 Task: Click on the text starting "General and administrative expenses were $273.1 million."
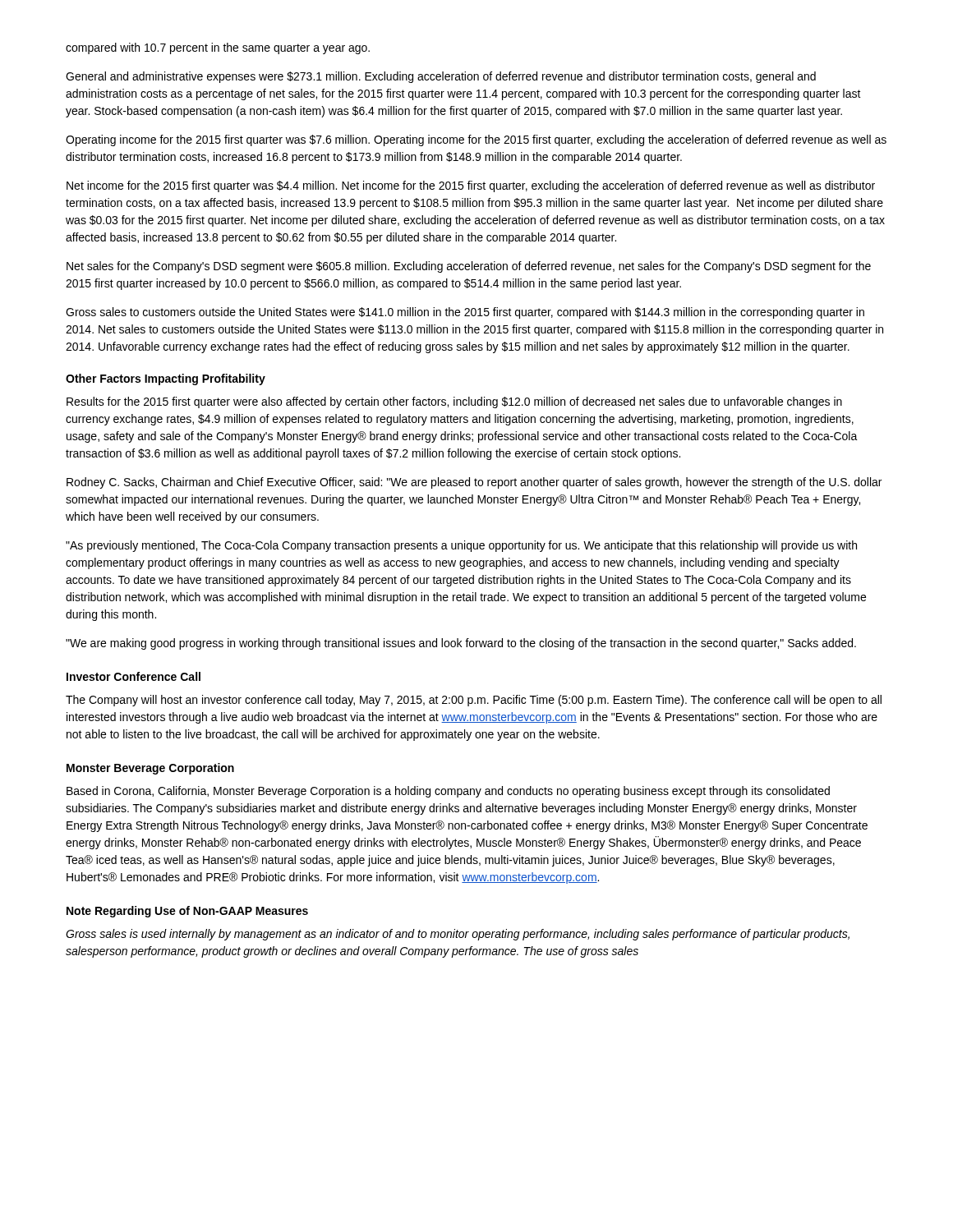coord(463,94)
